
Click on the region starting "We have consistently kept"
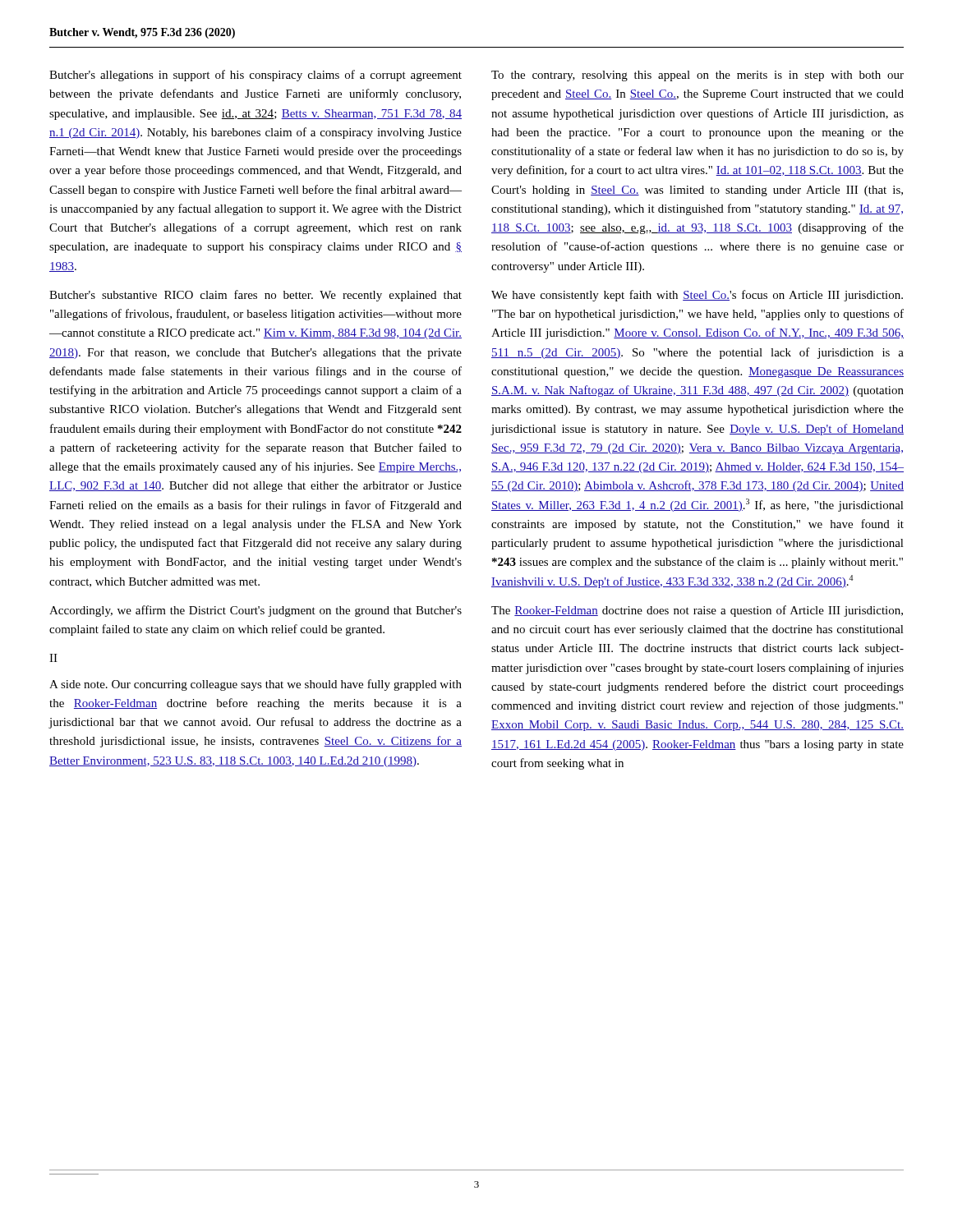click(x=698, y=438)
